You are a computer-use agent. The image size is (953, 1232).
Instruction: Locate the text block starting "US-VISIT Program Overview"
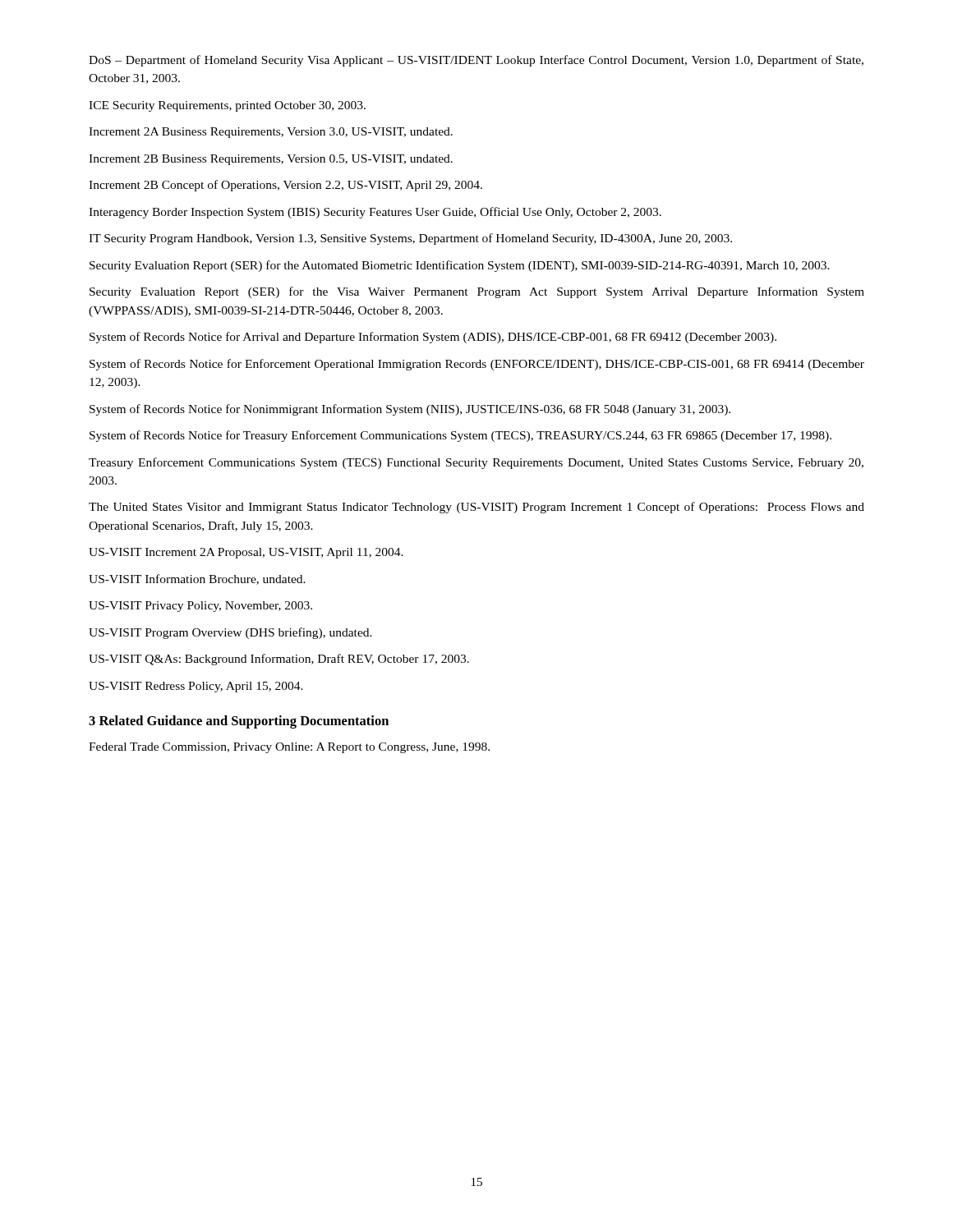click(x=231, y=632)
